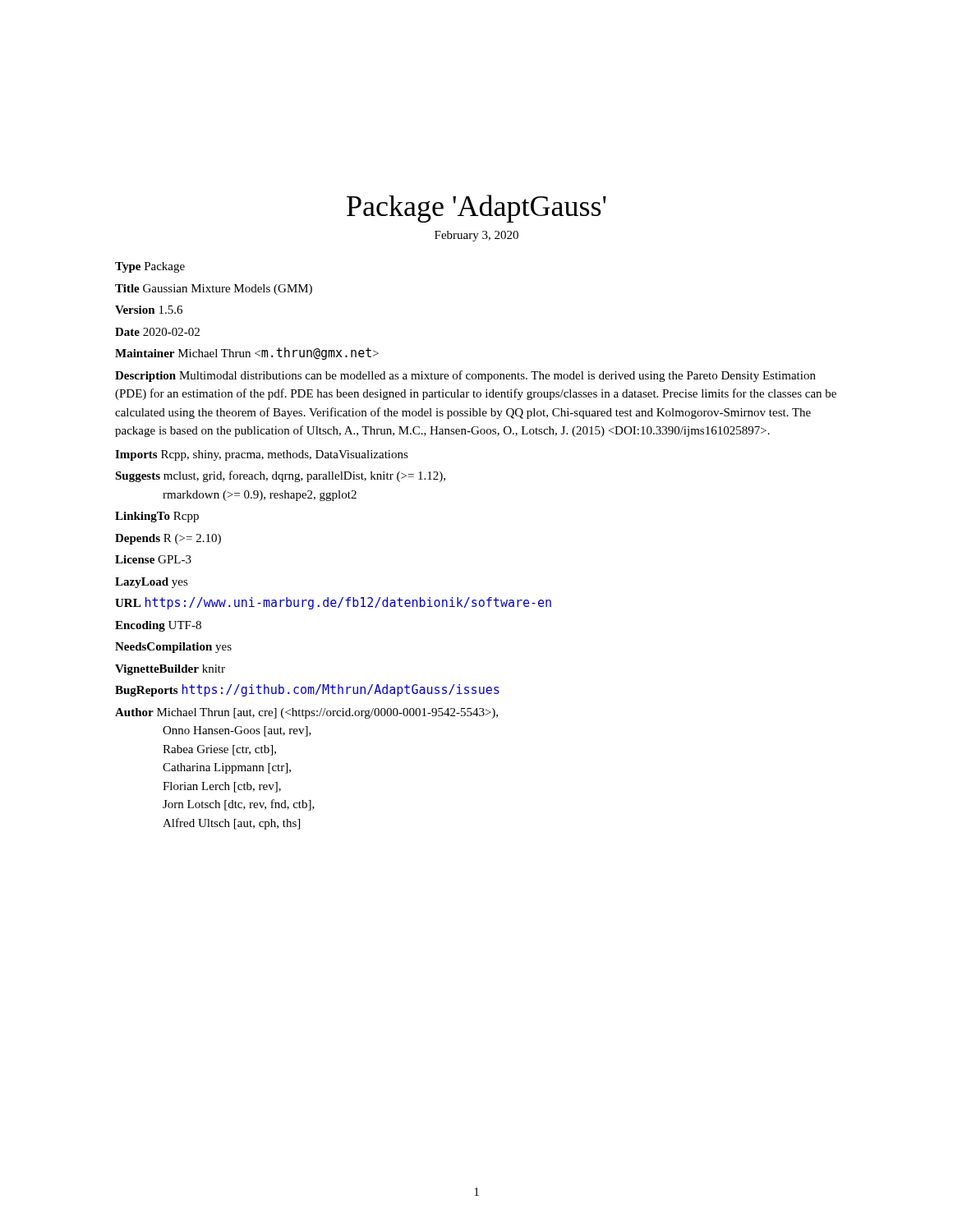Point to the block starting "Imports Rcpp, shiny, pracma,"

(x=262, y=454)
